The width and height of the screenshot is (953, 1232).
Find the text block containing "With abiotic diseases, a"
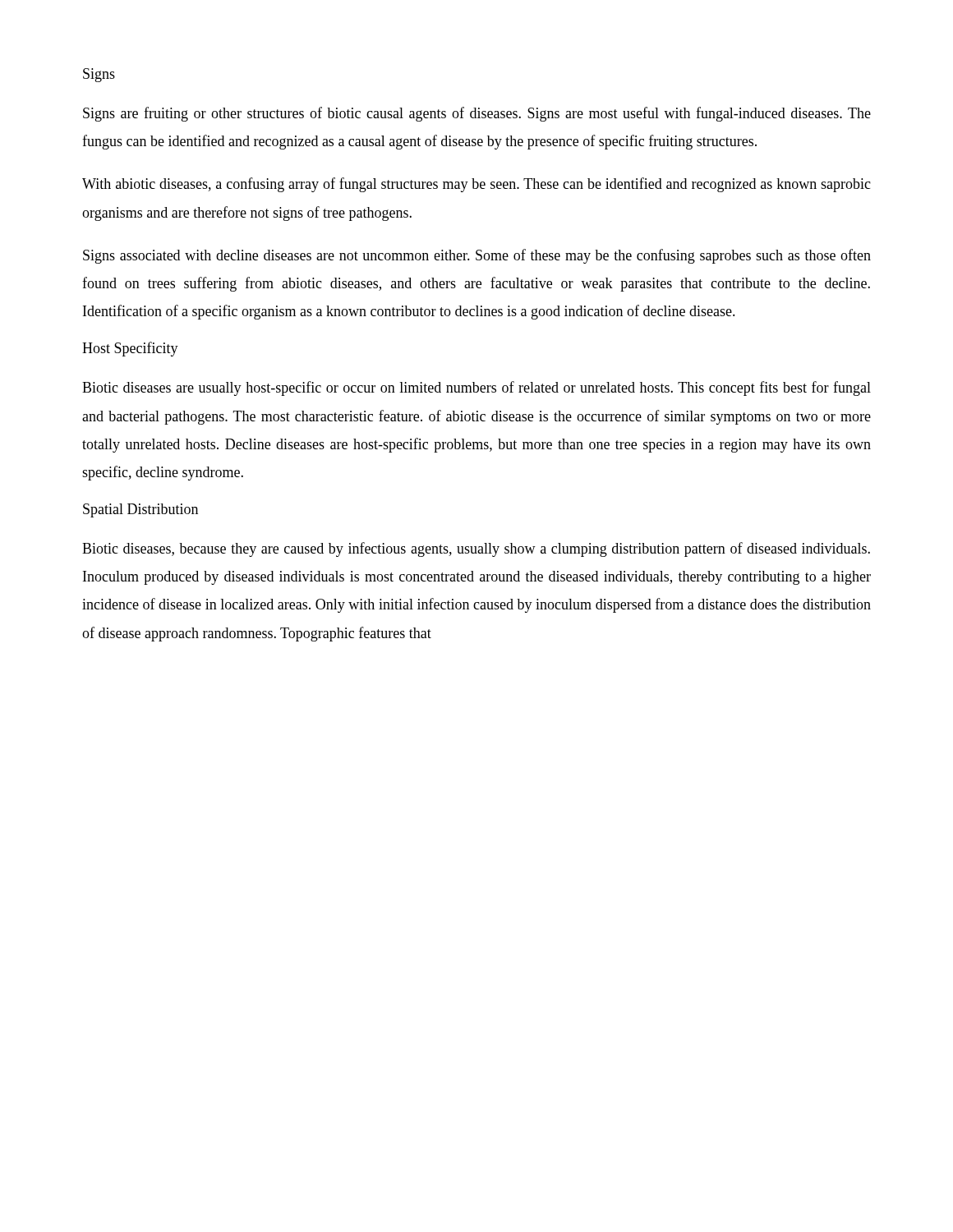coord(476,198)
